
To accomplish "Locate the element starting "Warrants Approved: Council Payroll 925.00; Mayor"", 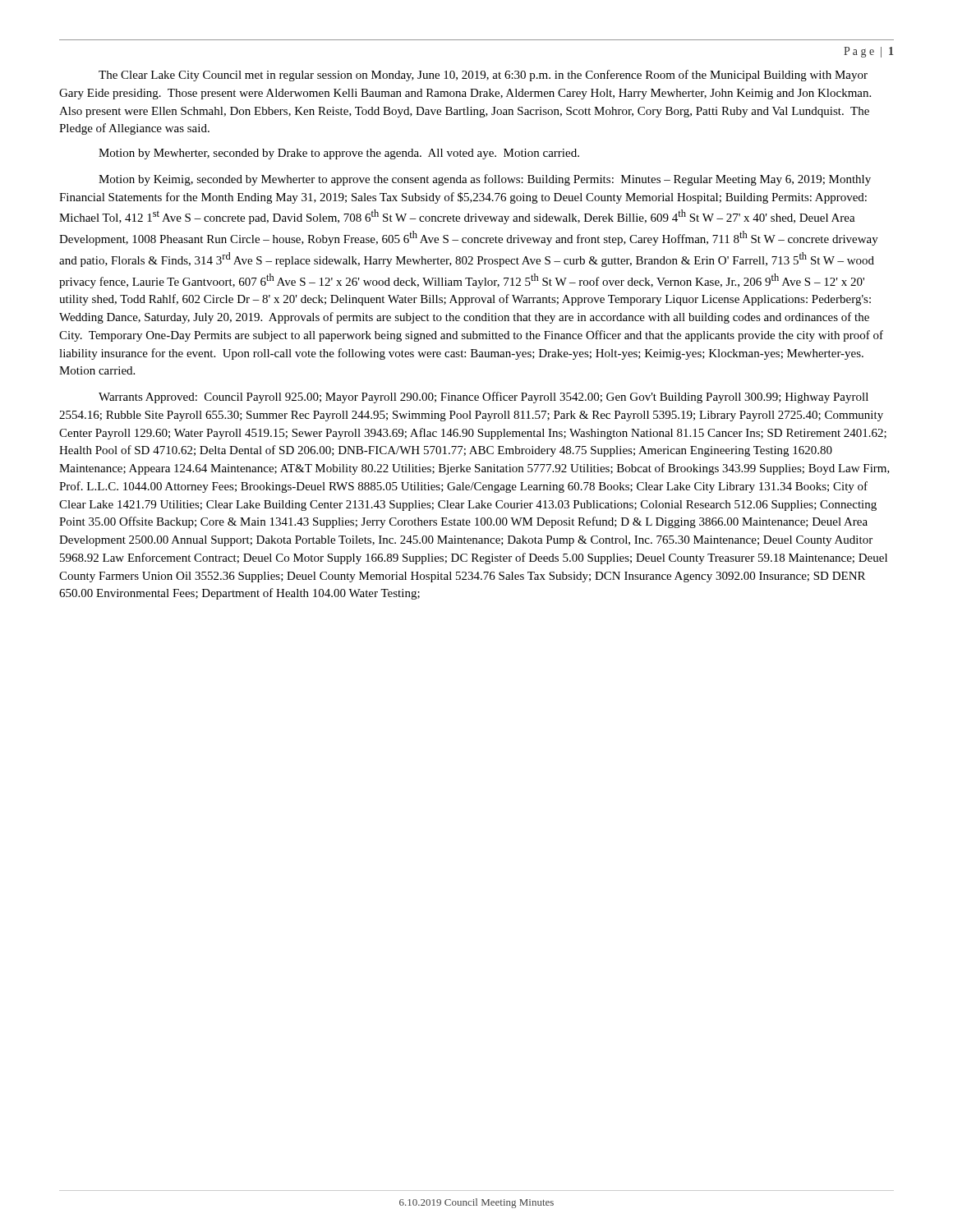I will [x=476, y=496].
